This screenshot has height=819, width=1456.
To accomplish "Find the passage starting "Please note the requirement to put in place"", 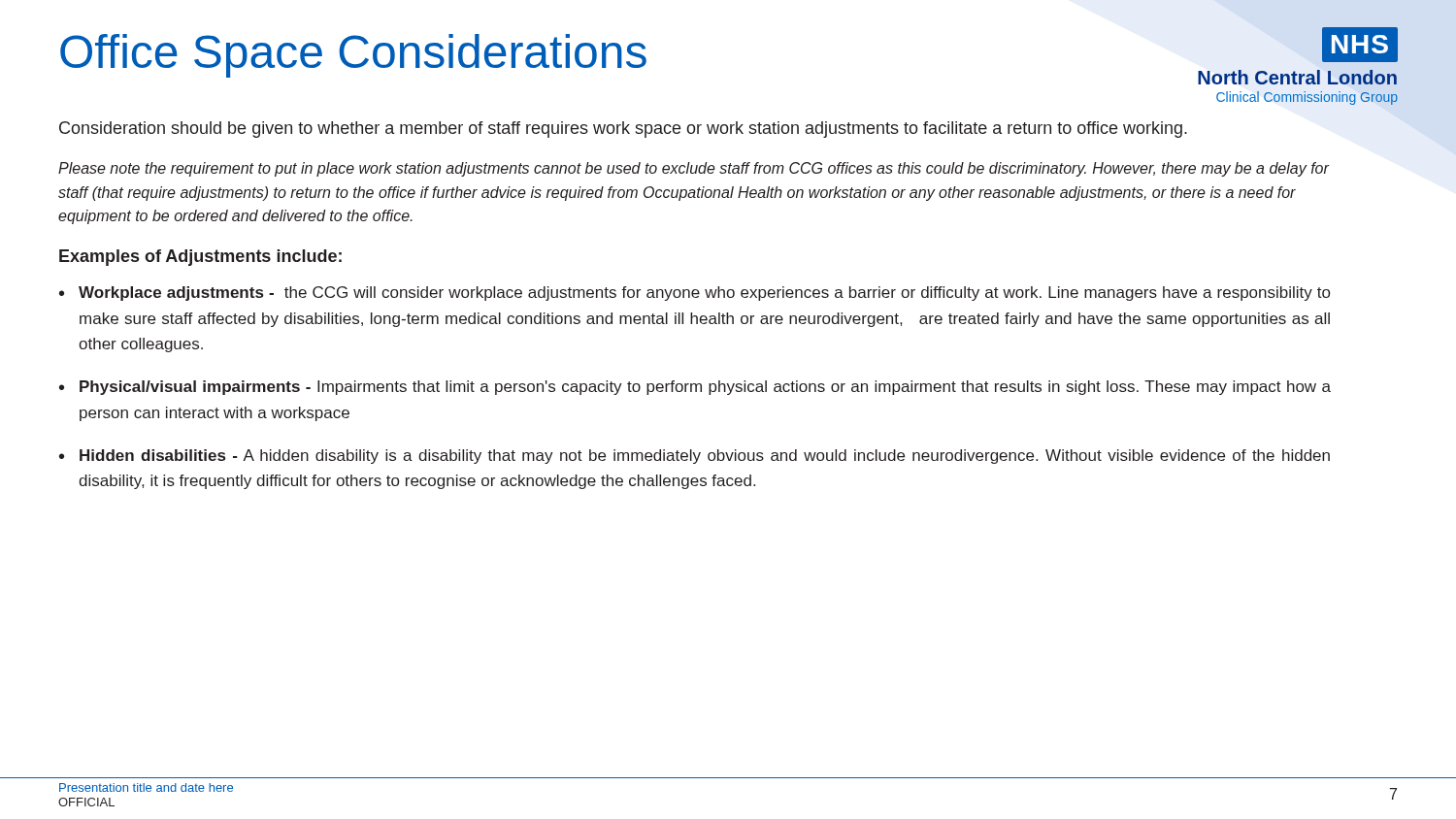I will pyautogui.click(x=693, y=192).
